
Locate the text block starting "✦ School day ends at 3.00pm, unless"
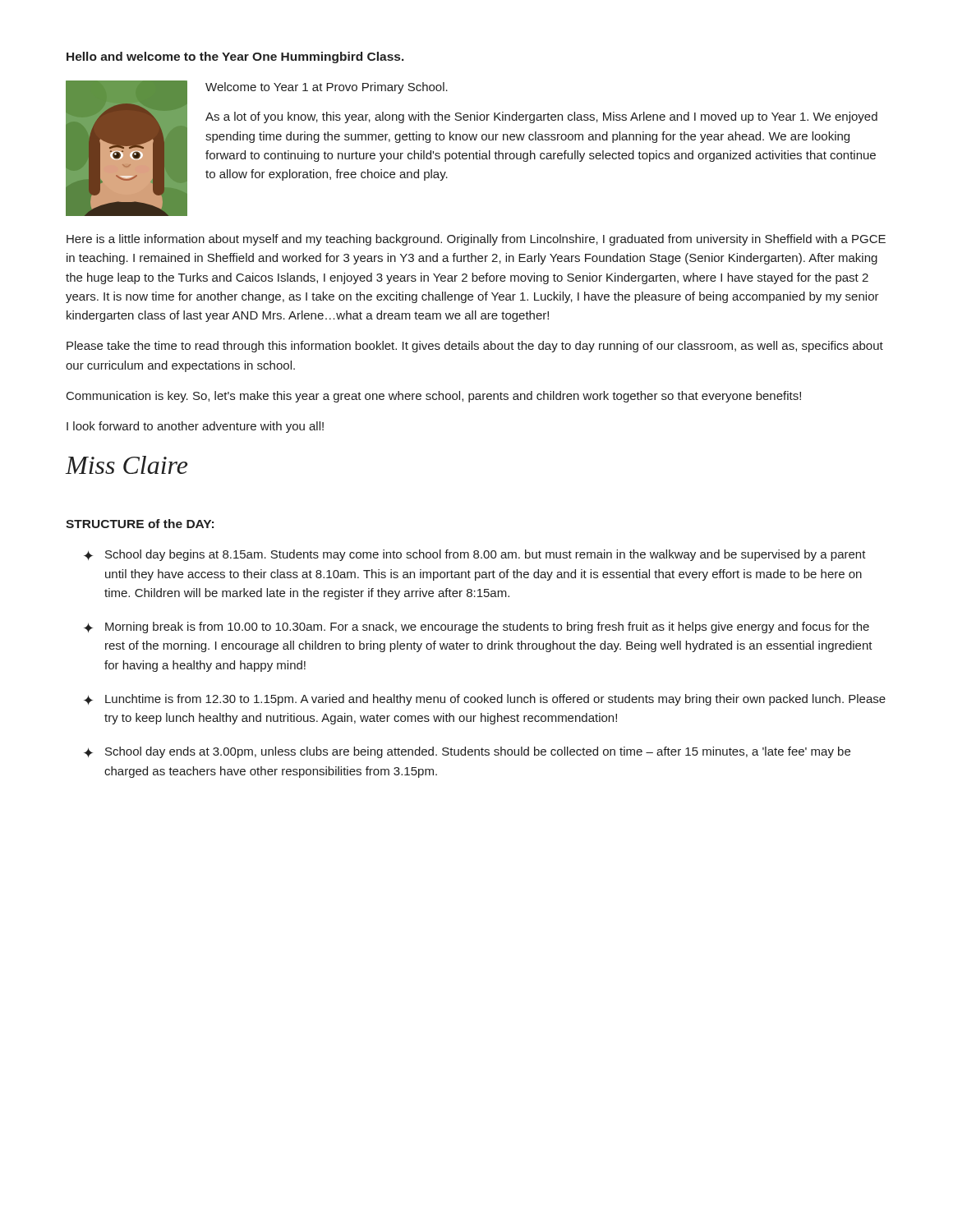[485, 761]
